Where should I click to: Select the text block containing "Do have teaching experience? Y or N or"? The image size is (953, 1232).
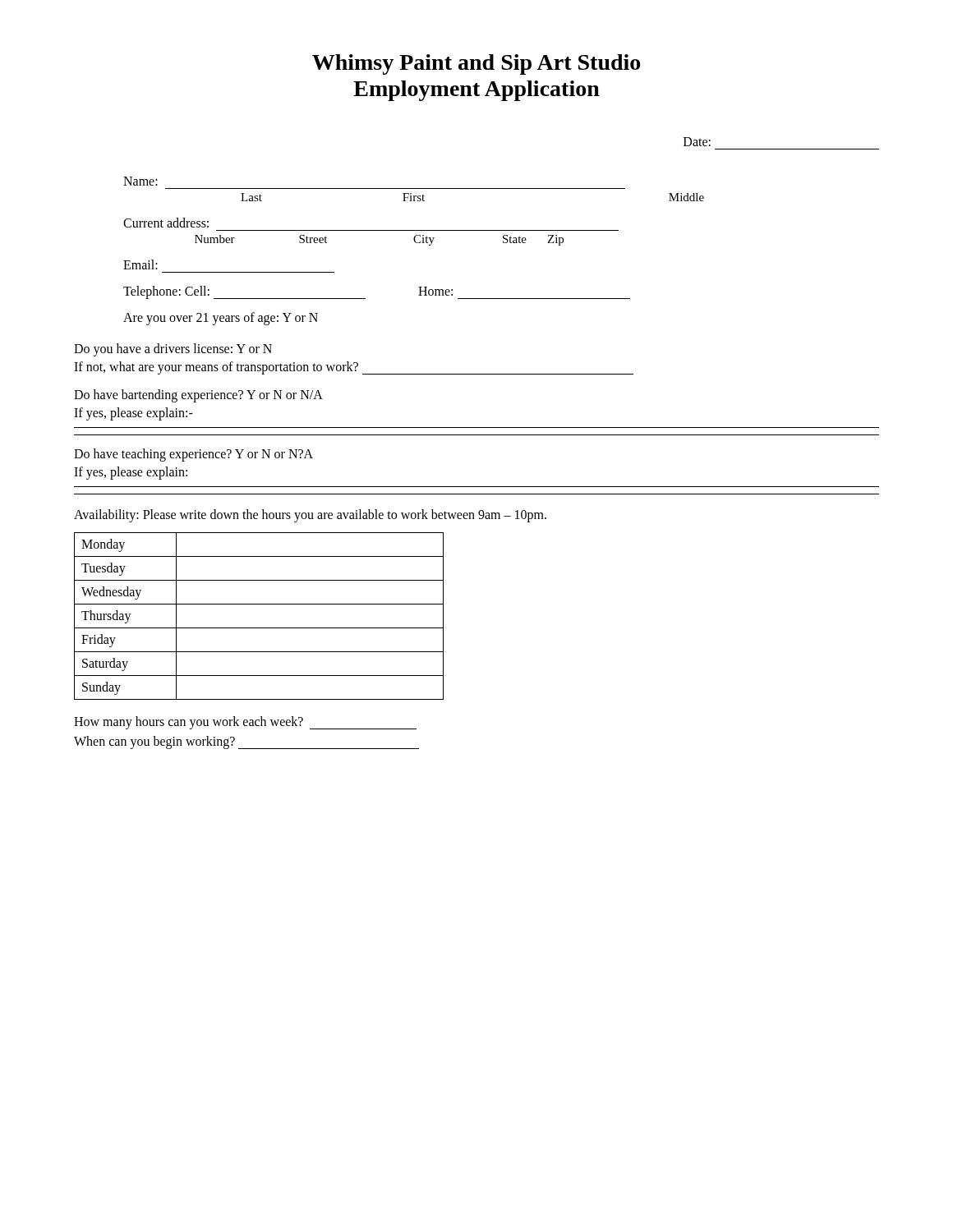pyautogui.click(x=193, y=455)
